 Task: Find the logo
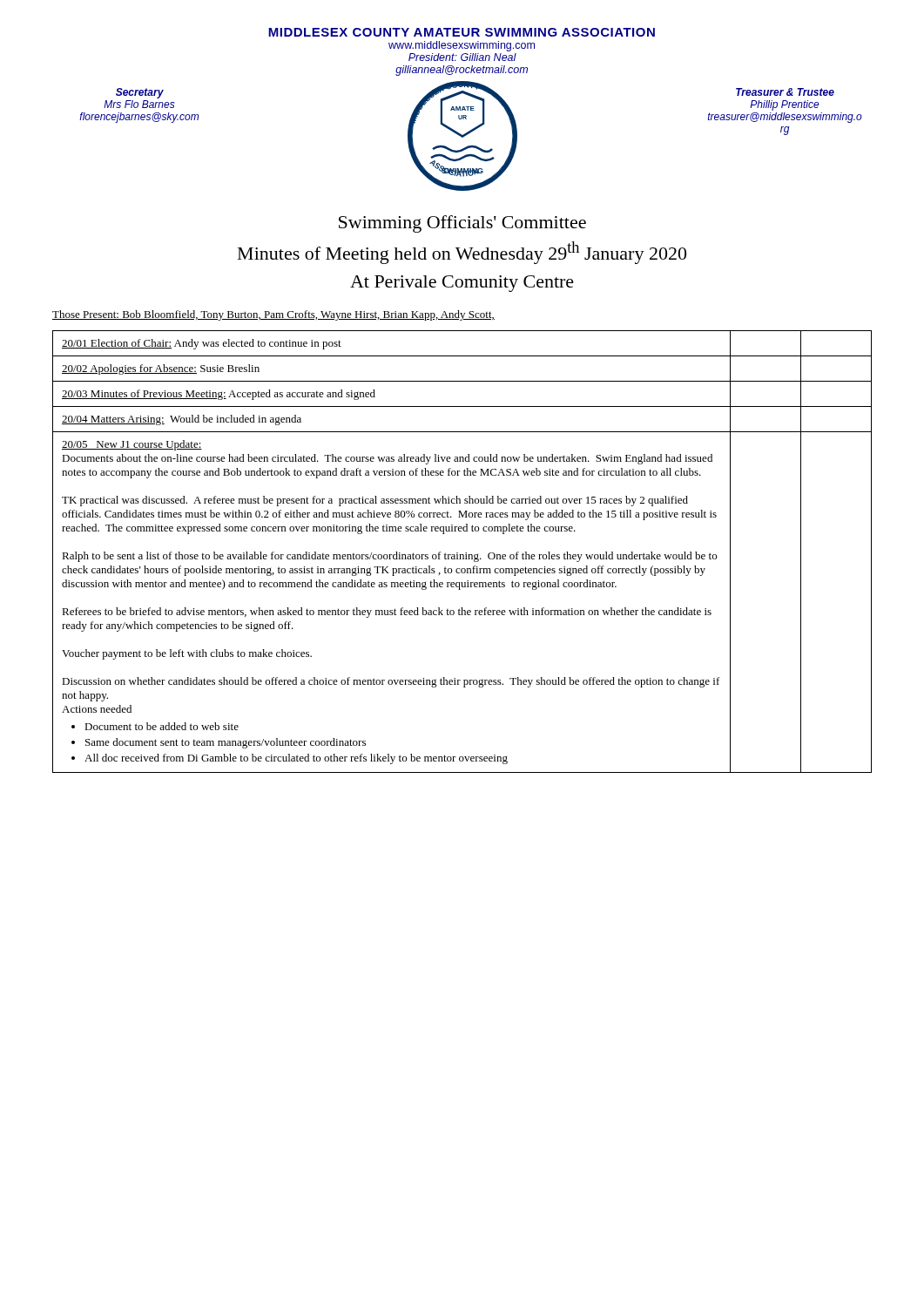pyautogui.click(x=462, y=136)
